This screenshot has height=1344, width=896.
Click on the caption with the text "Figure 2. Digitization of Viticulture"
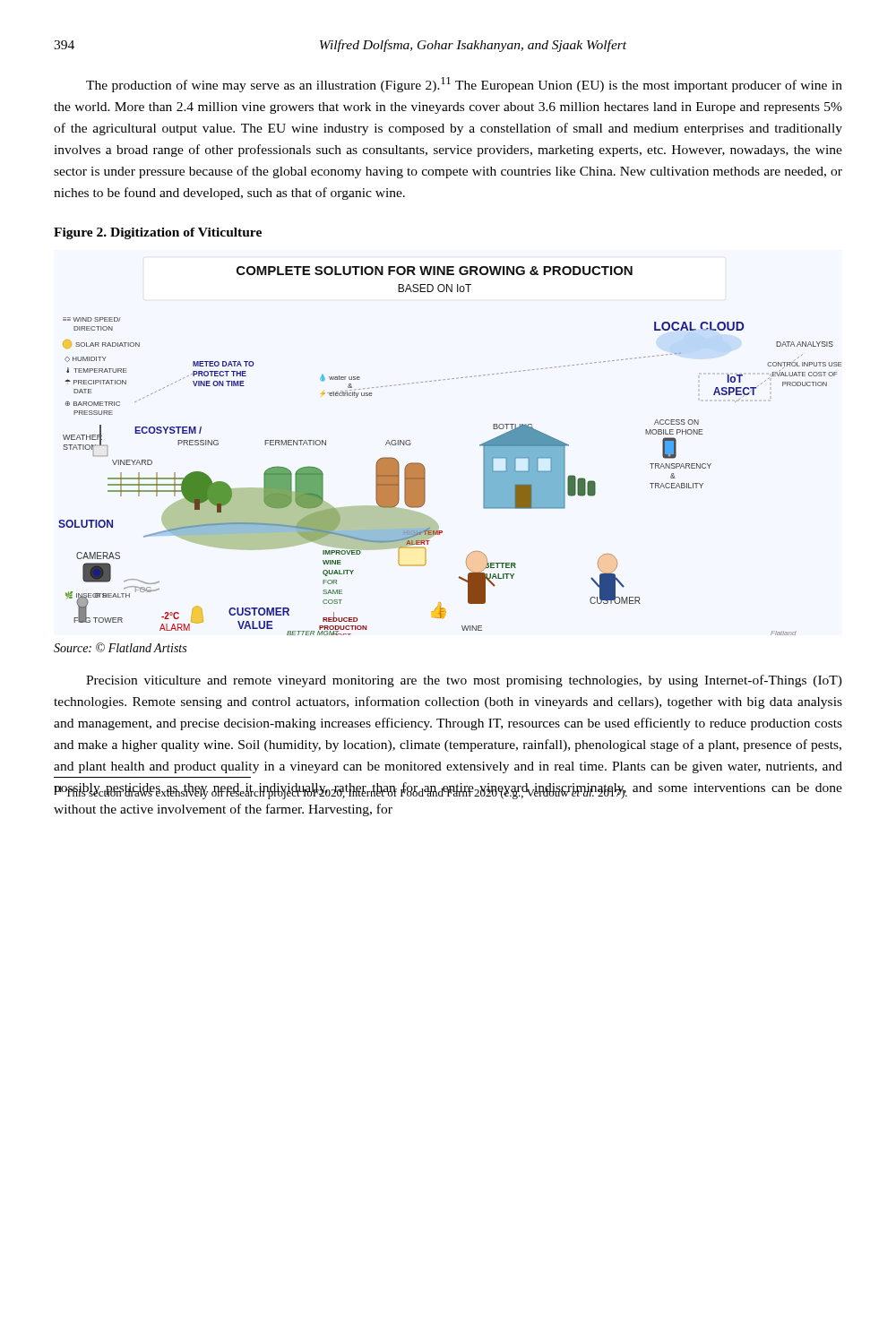(158, 232)
